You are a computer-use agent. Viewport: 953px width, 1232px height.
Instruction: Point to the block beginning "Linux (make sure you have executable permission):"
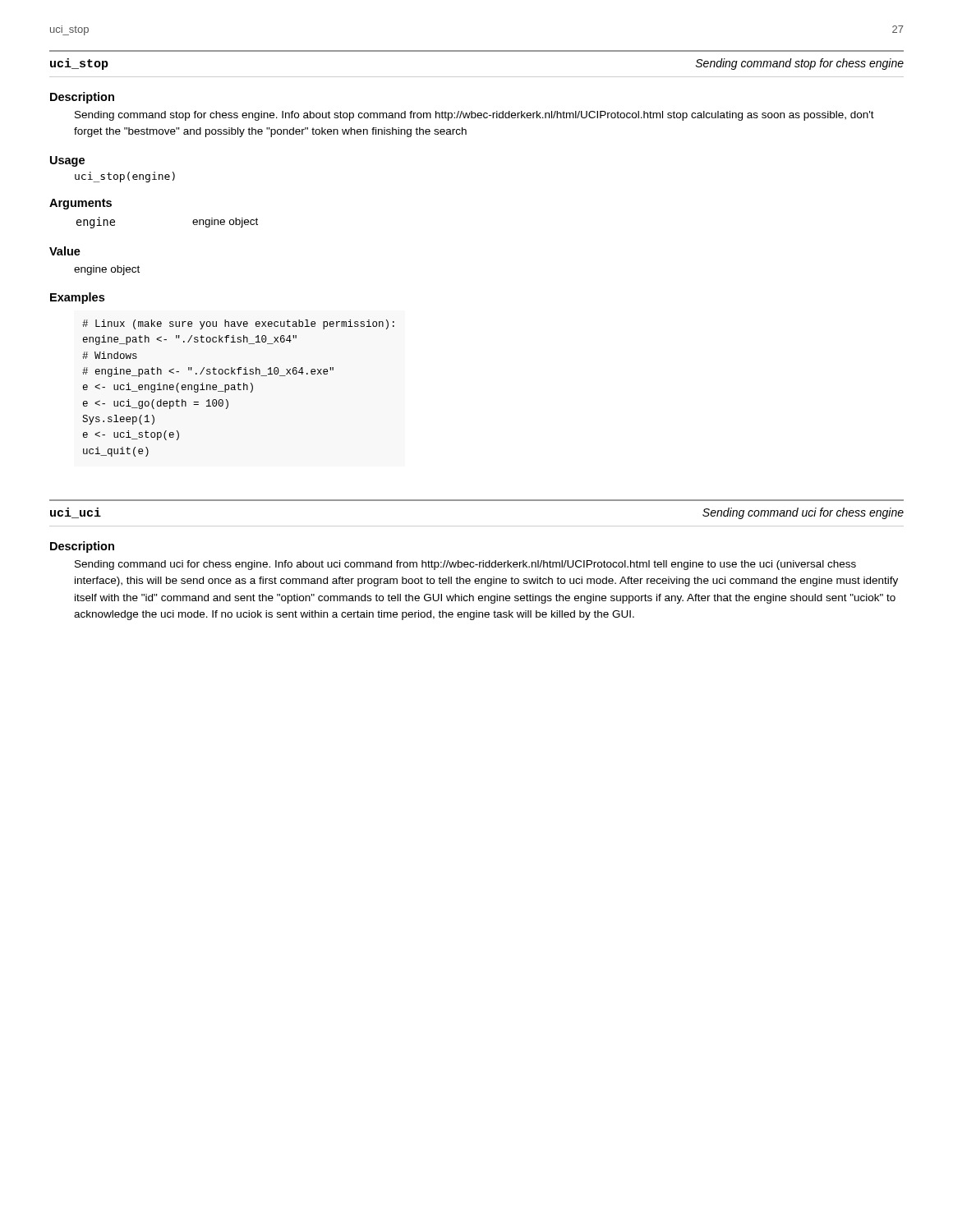point(239,388)
